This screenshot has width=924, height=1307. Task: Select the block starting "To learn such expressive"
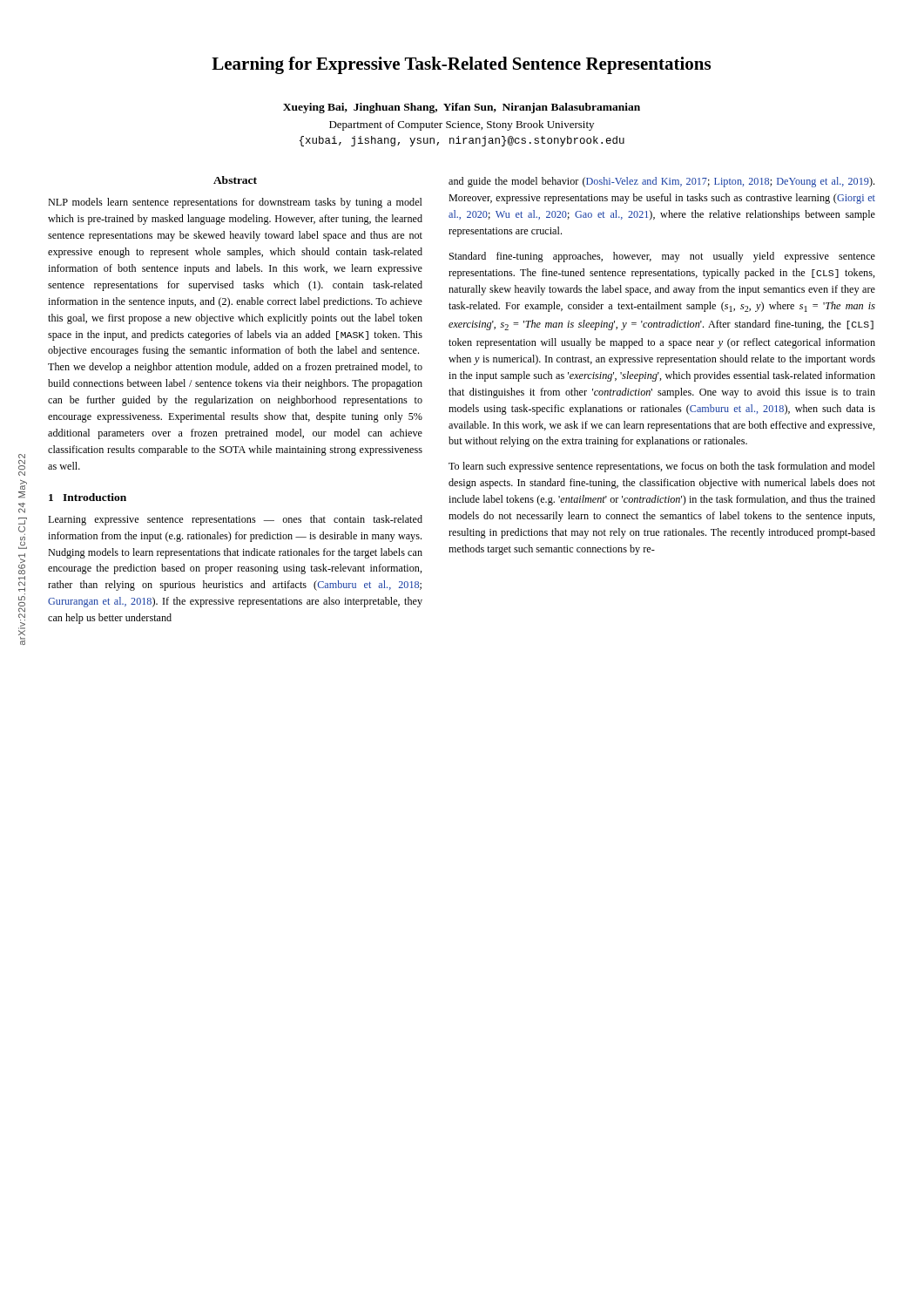tap(662, 508)
